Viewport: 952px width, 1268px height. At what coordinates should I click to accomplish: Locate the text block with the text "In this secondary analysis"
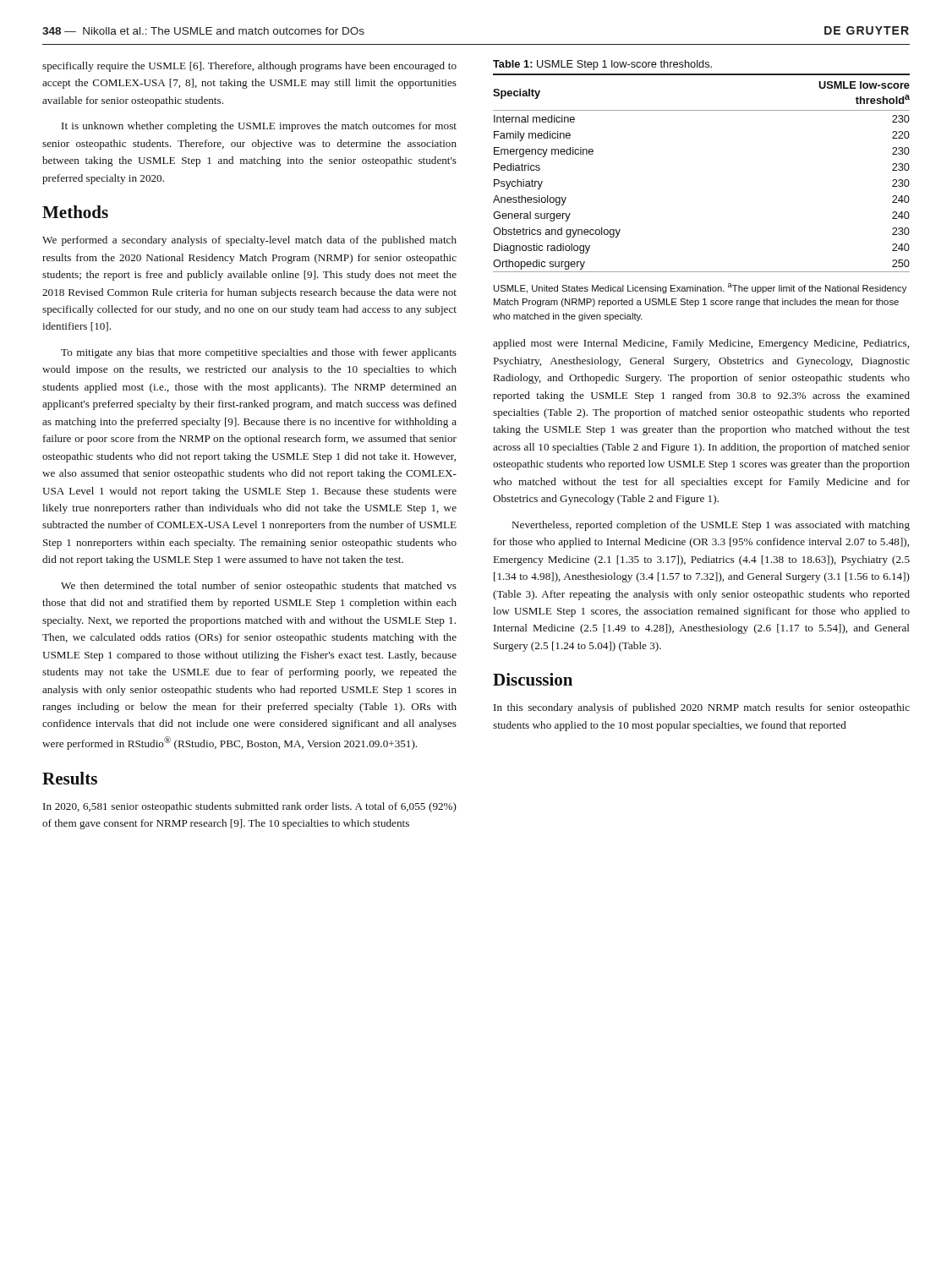pyautogui.click(x=701, y=717)
